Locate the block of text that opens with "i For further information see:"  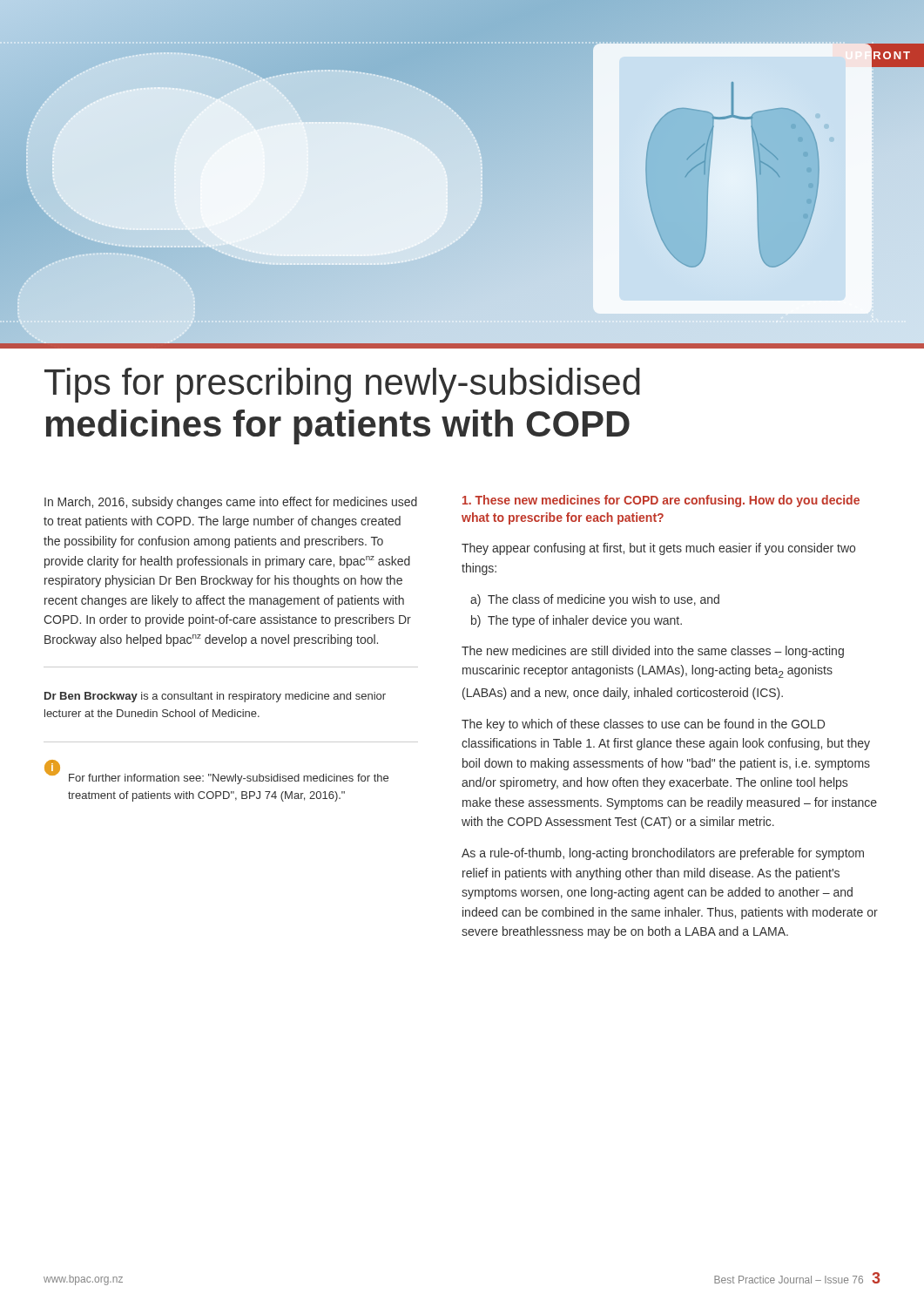[x=231, y=782]
